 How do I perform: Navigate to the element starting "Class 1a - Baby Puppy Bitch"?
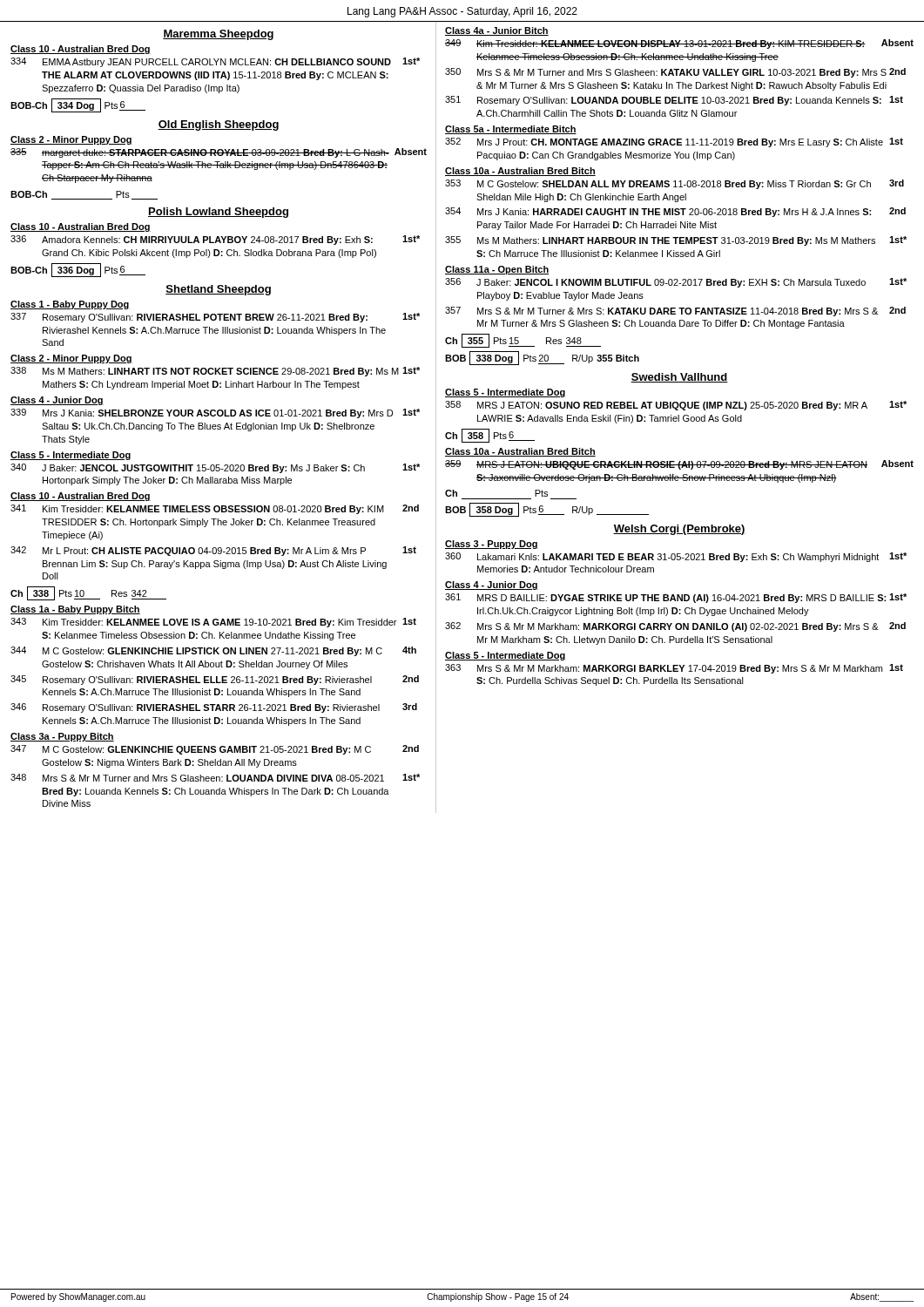[x=75, y=609]
